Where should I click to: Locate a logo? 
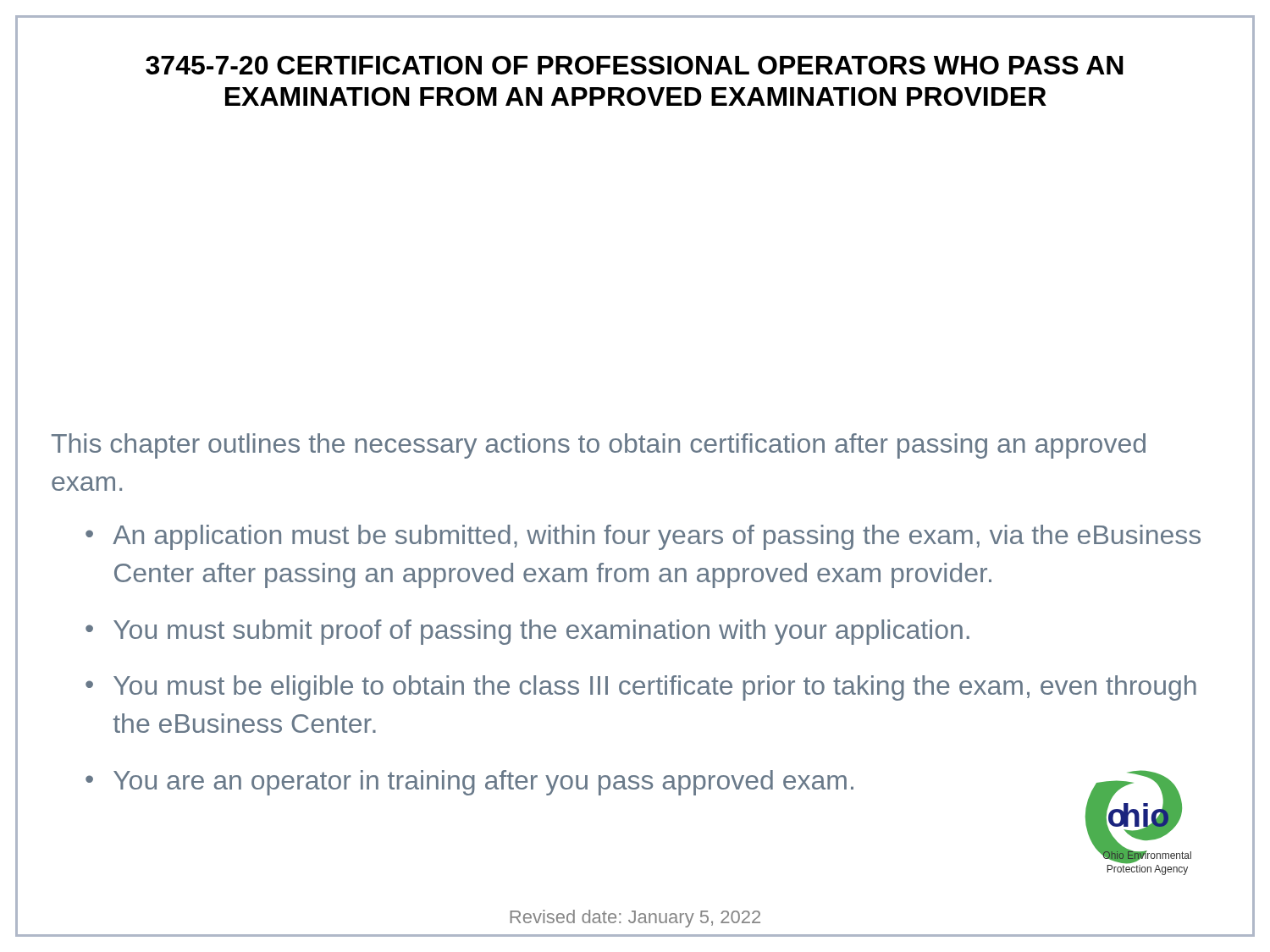point(1147,834)
